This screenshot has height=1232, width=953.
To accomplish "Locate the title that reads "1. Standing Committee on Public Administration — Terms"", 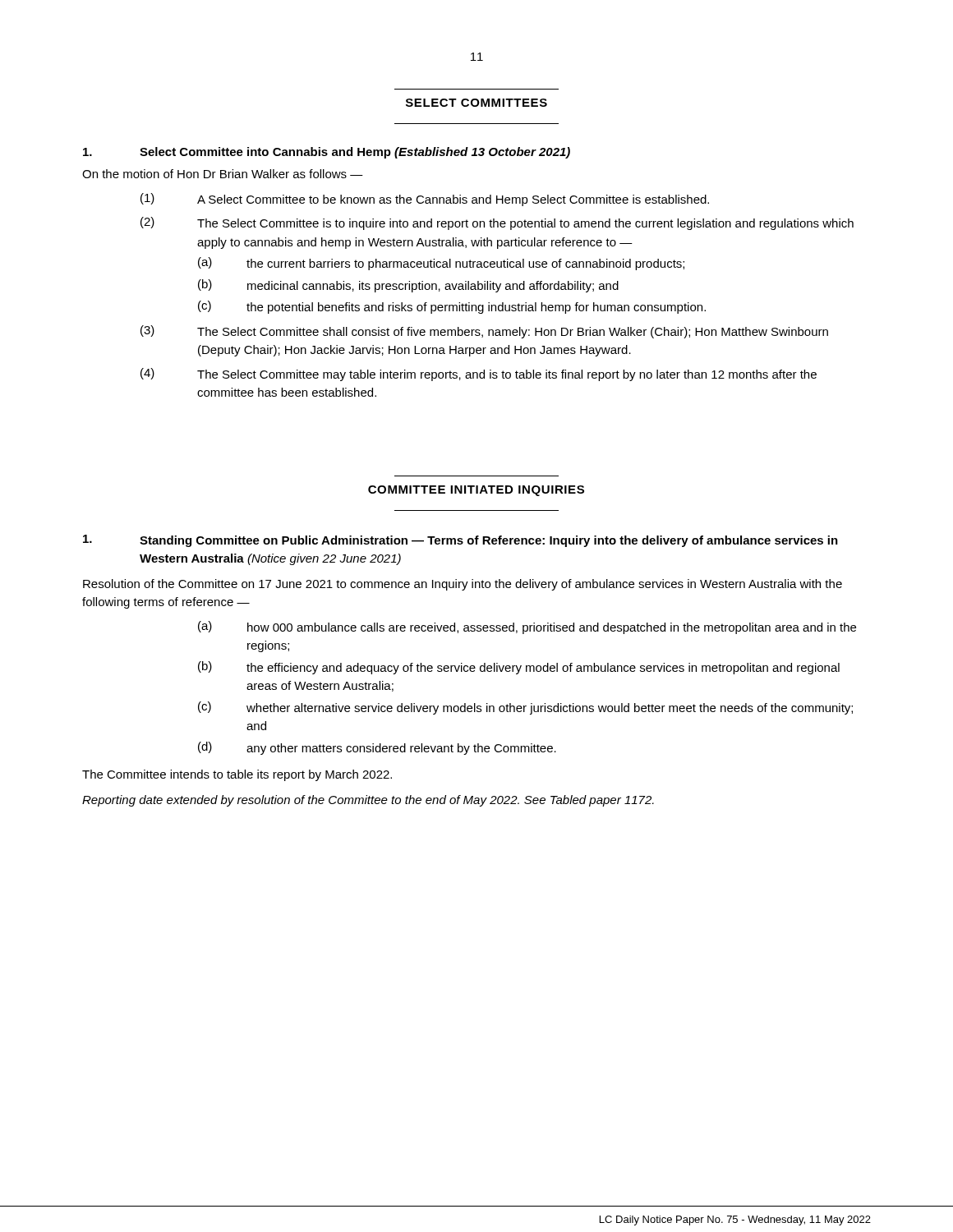I will 476,549.
